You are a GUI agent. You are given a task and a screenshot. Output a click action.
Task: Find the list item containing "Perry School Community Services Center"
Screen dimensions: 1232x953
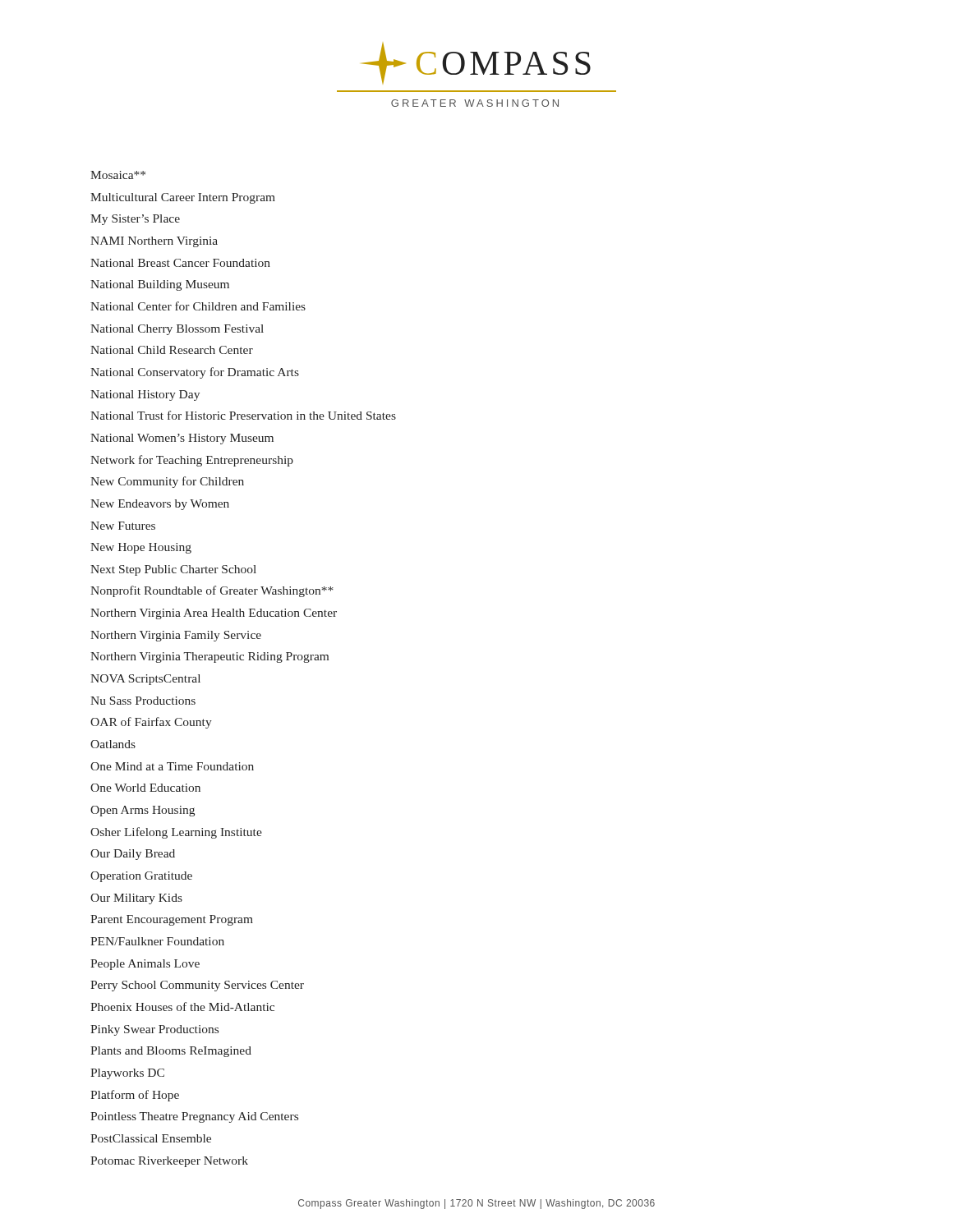pos(197,985)
